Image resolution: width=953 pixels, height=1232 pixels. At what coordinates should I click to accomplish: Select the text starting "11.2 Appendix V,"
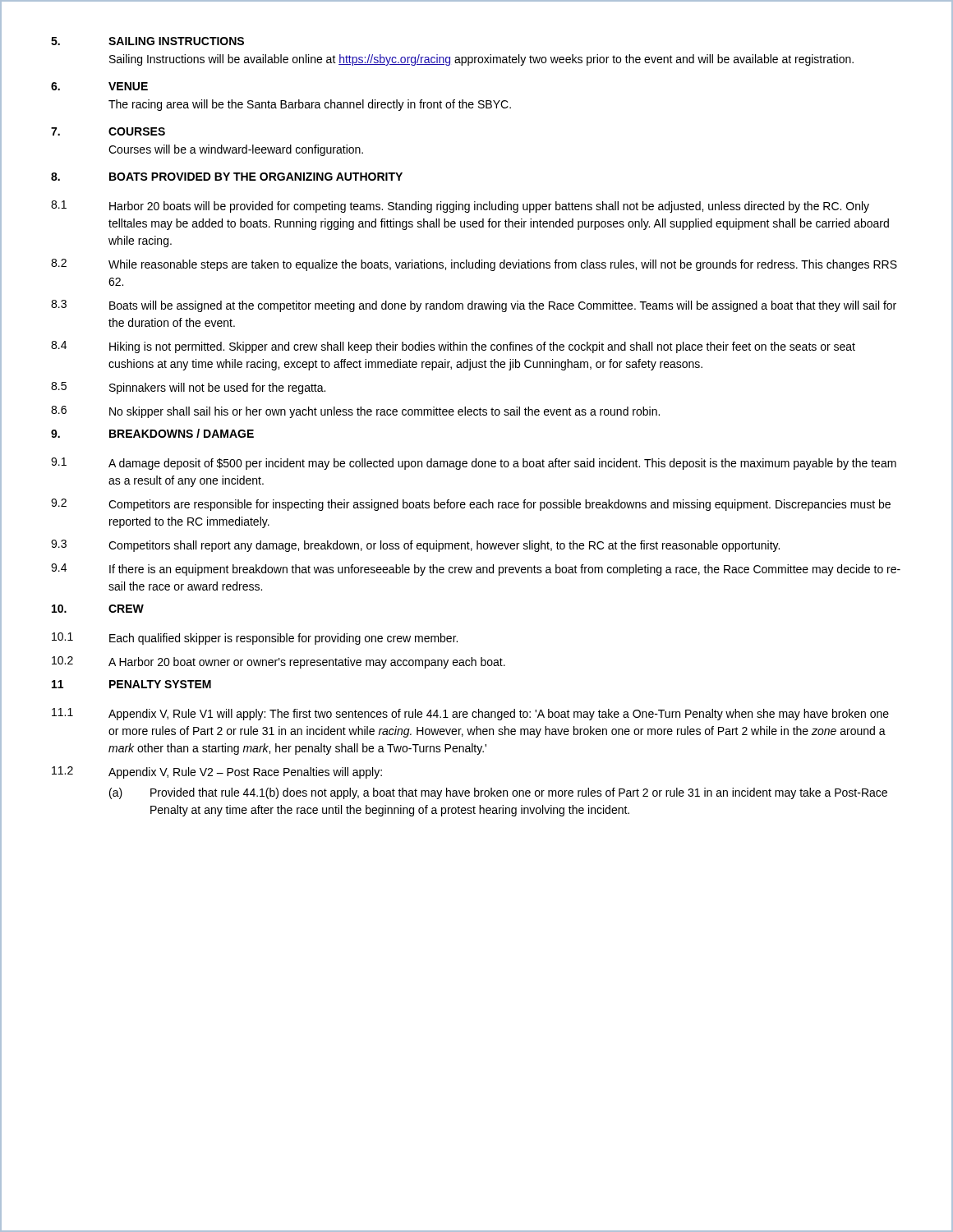pos(476,791)
